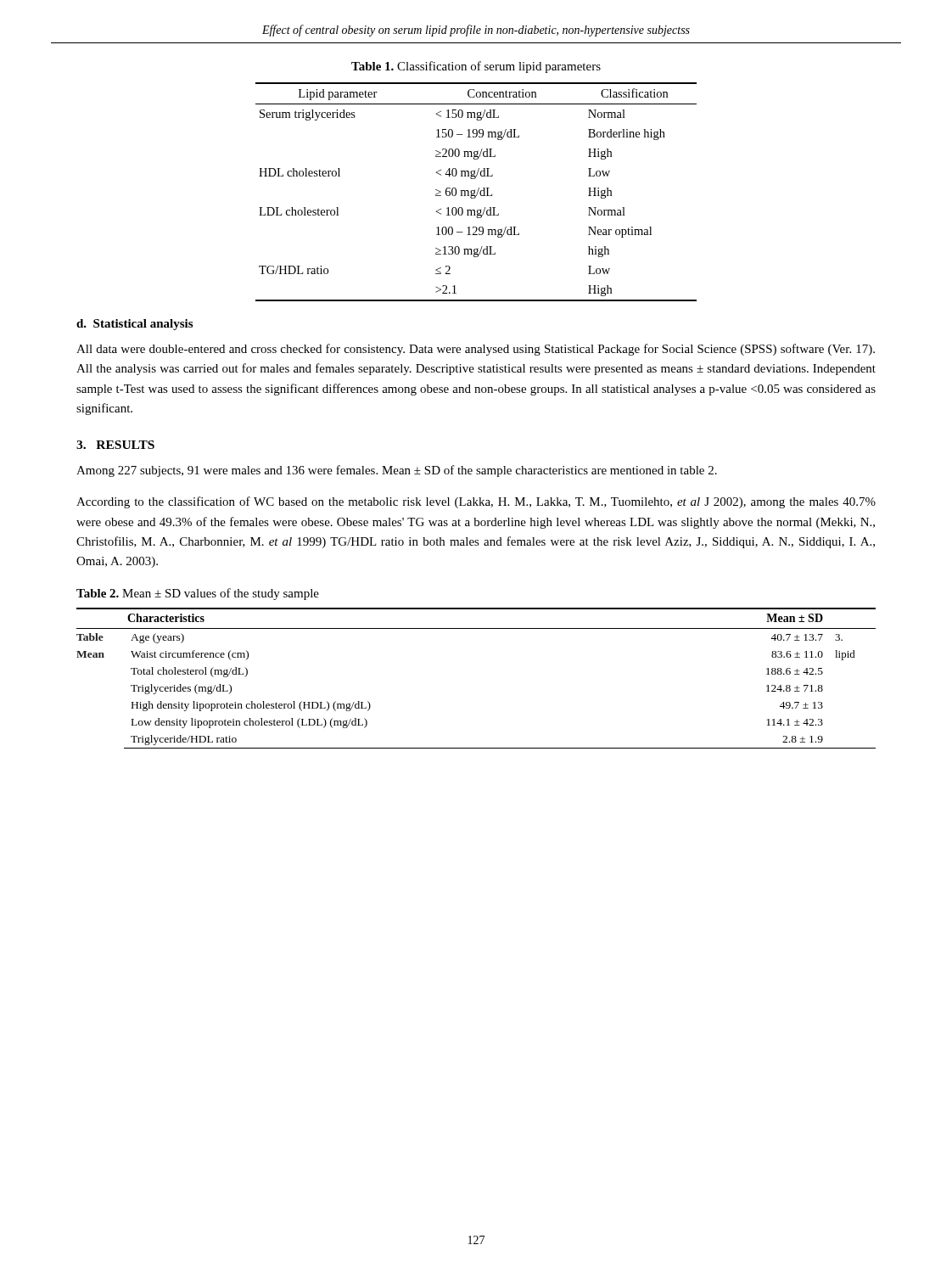Screen dimensions: 1273x952
Task: Click on the section header containing "3. RESULTS"
Action: tap(116, 444)
